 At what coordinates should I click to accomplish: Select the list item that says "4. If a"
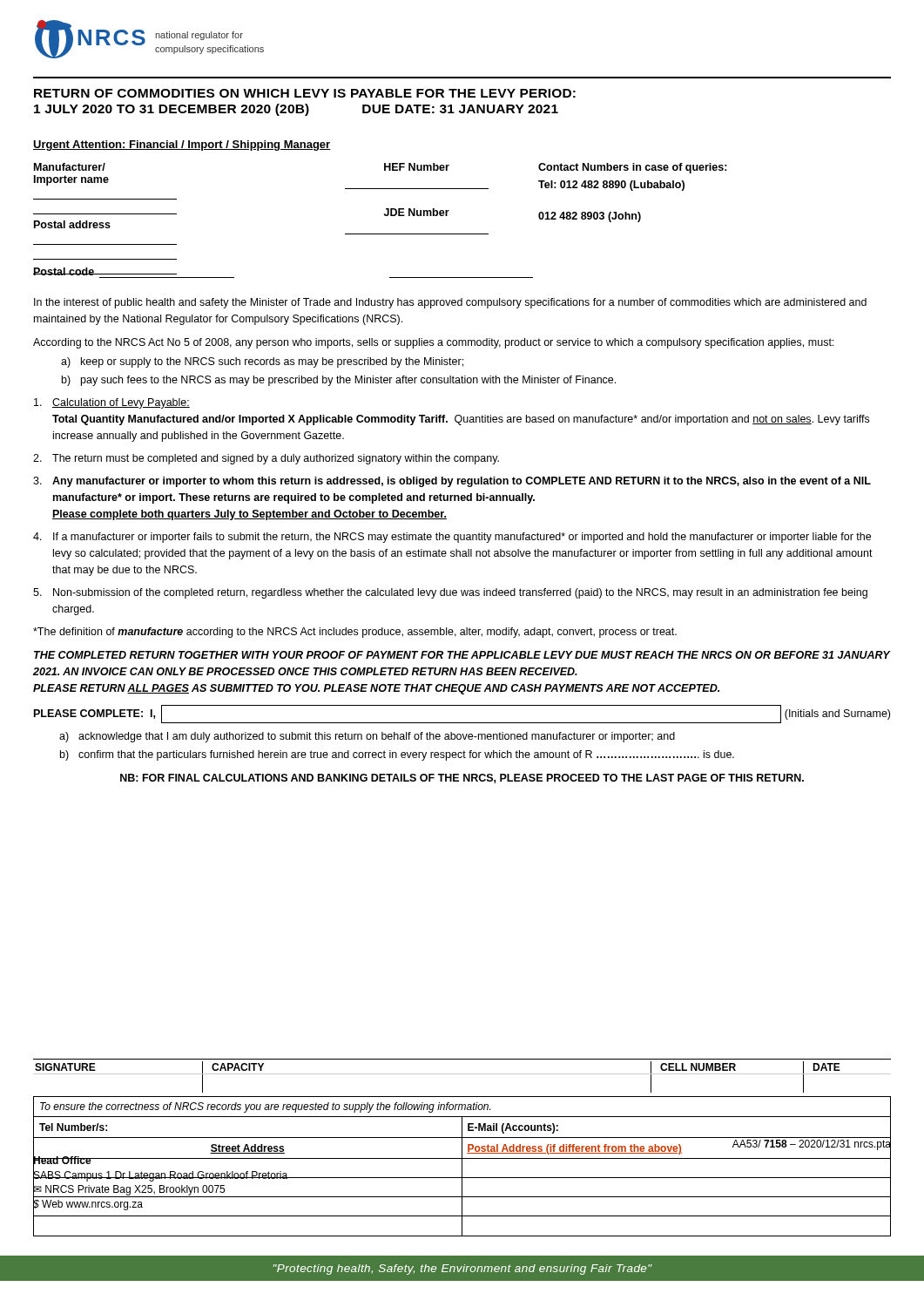click(462, 554)
